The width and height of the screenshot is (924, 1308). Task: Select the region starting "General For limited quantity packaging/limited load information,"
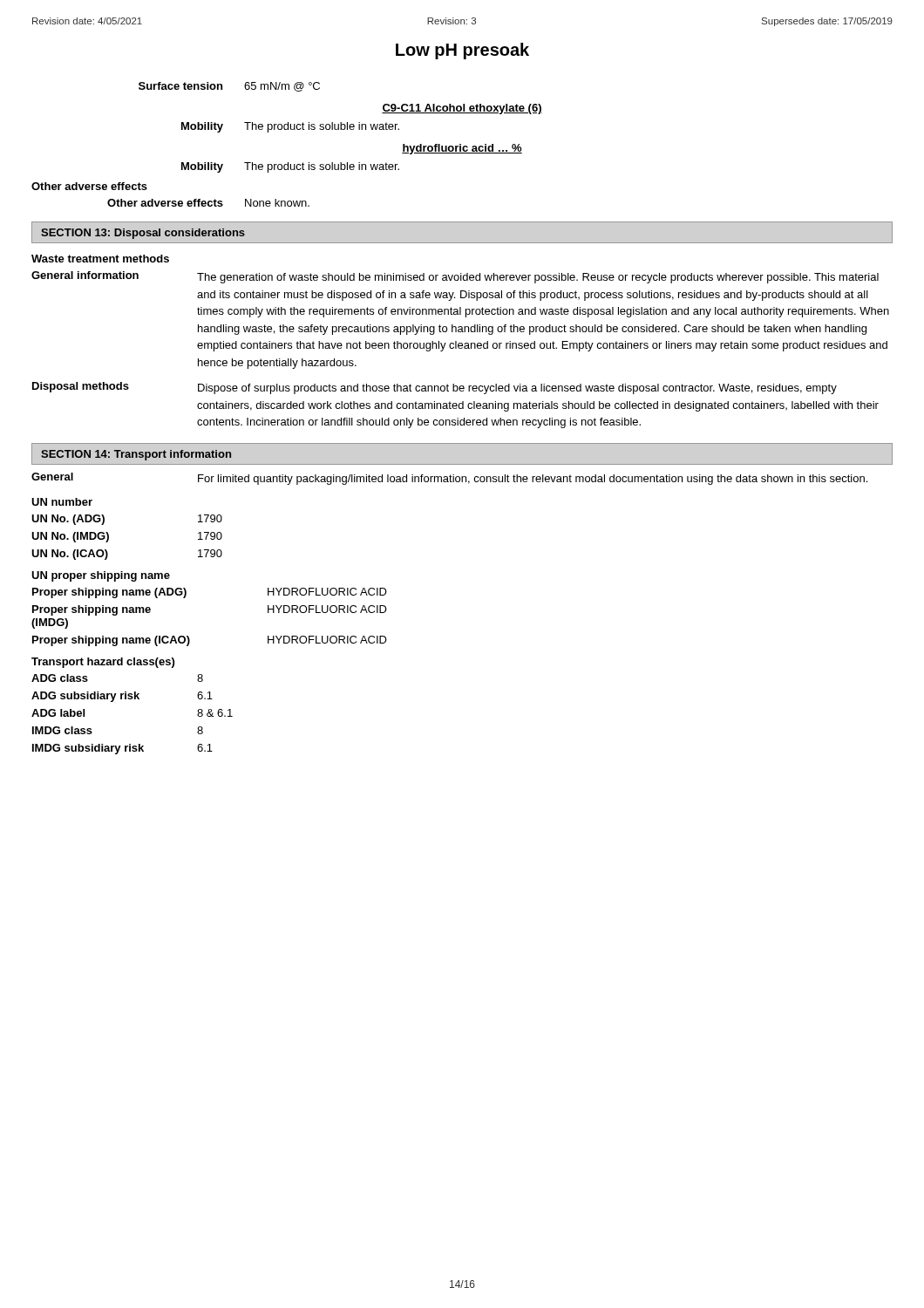click(462, 478)
